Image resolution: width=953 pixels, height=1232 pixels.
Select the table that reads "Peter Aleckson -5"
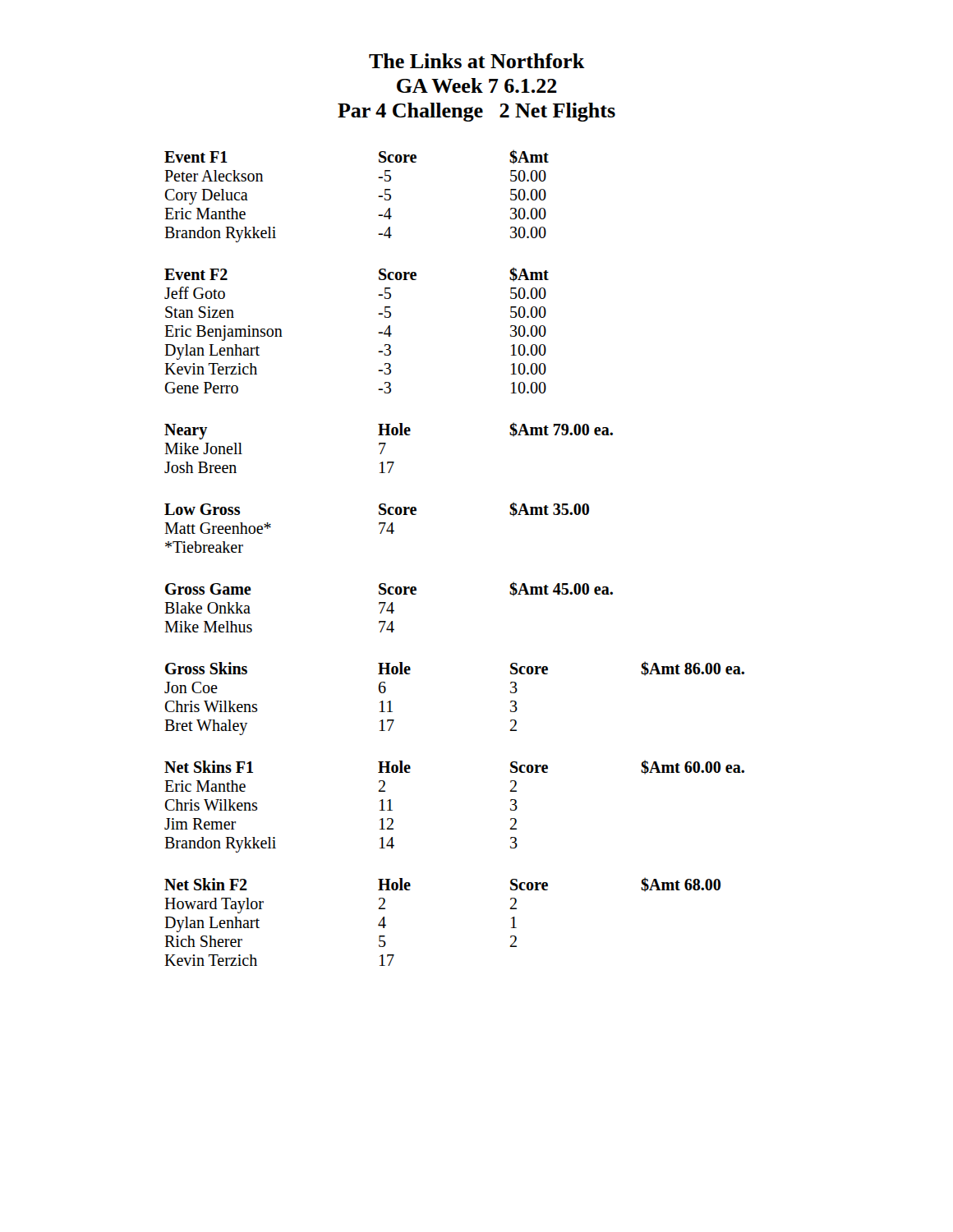pos(476,205)
